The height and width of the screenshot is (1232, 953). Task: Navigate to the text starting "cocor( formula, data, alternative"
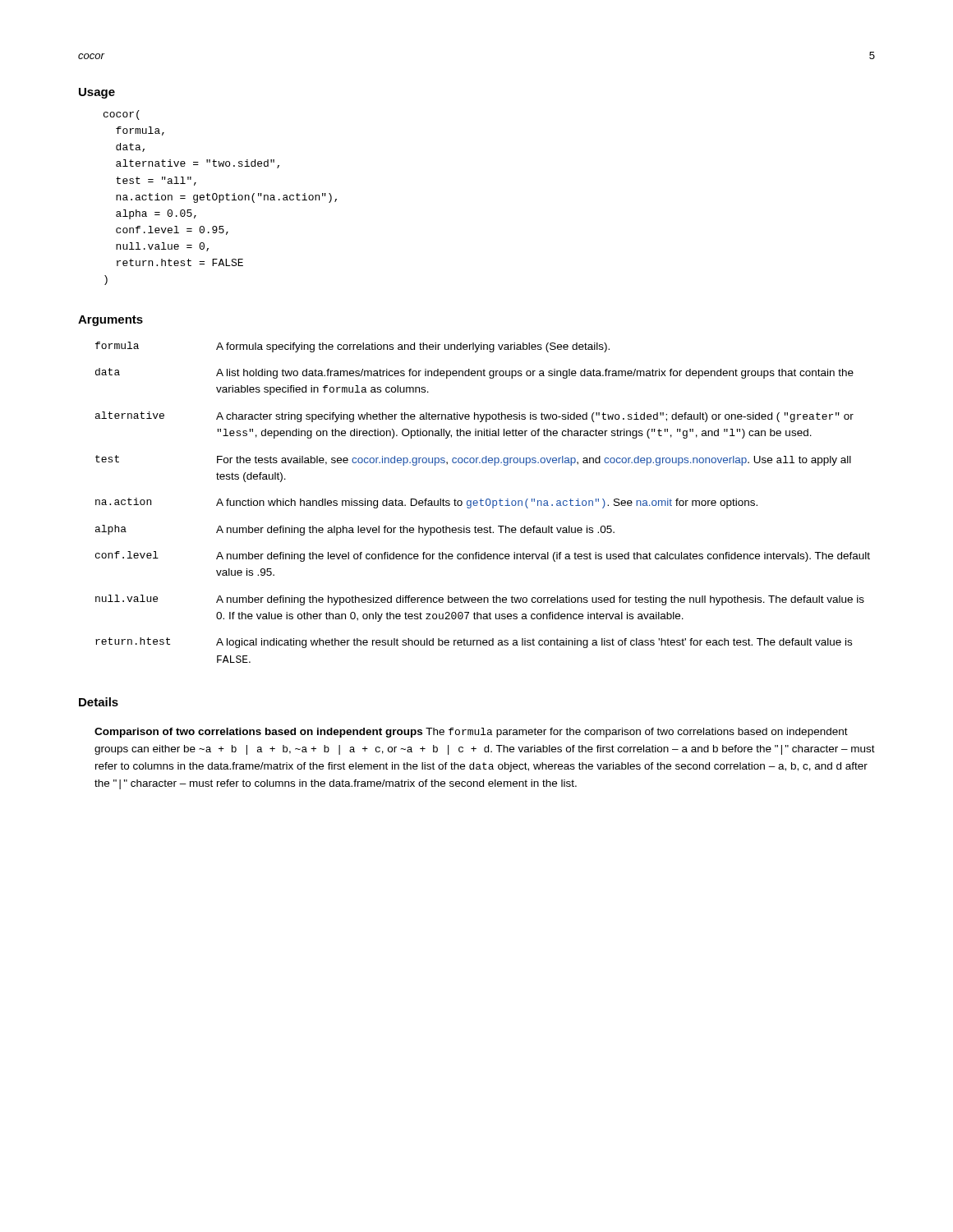click(122, 115)
